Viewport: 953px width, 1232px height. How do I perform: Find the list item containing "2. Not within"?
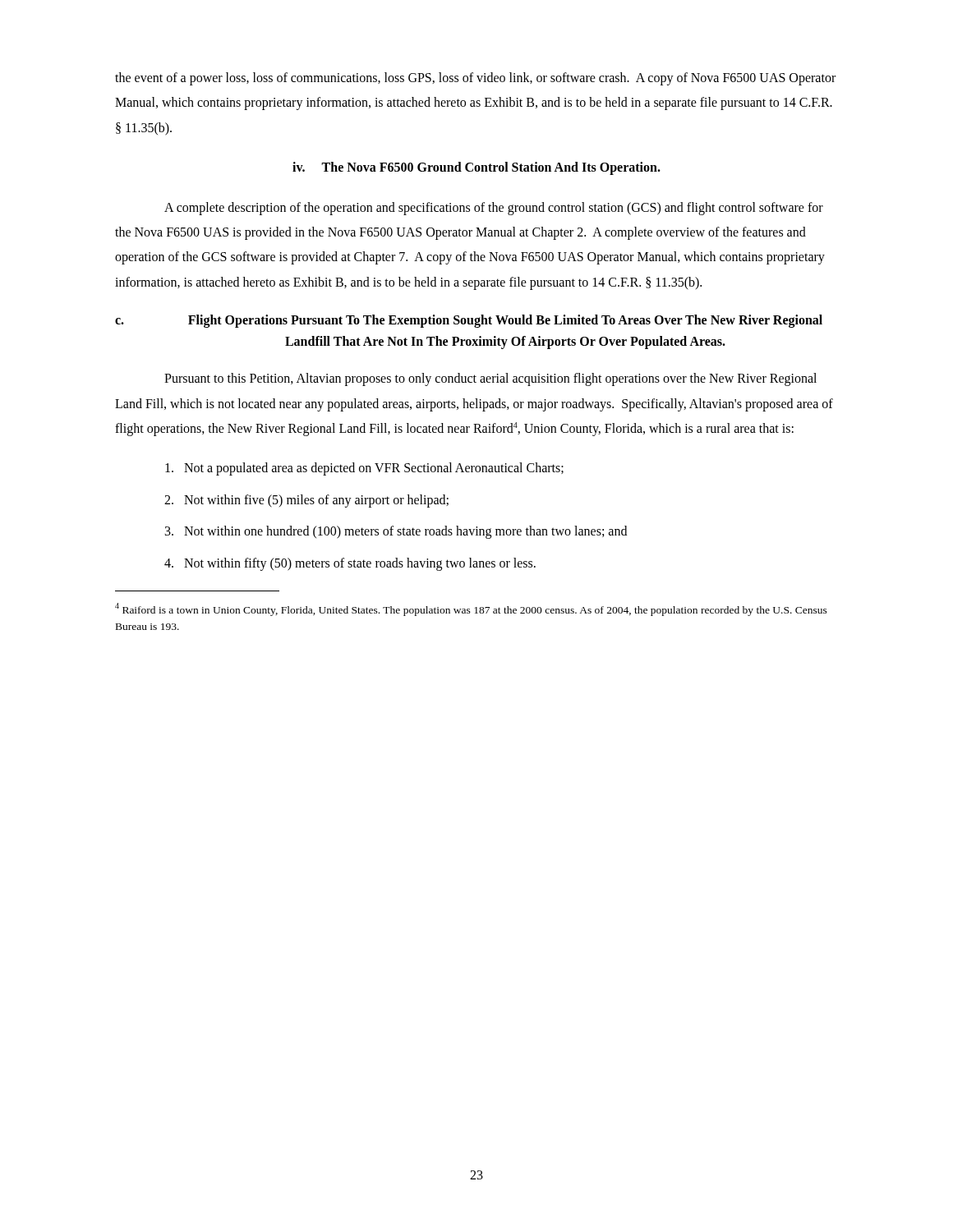307,500
